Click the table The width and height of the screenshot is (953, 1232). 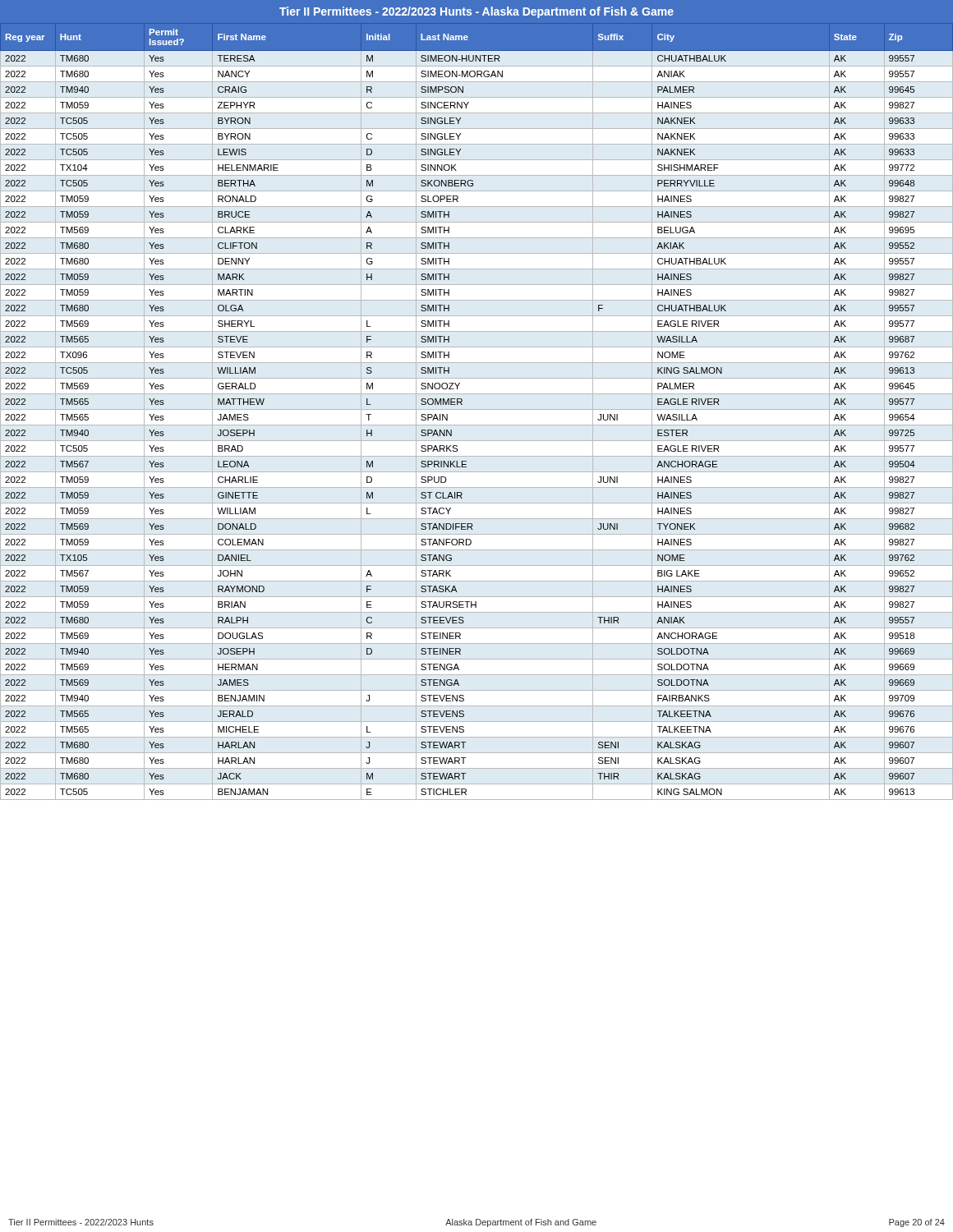[476, 411]
